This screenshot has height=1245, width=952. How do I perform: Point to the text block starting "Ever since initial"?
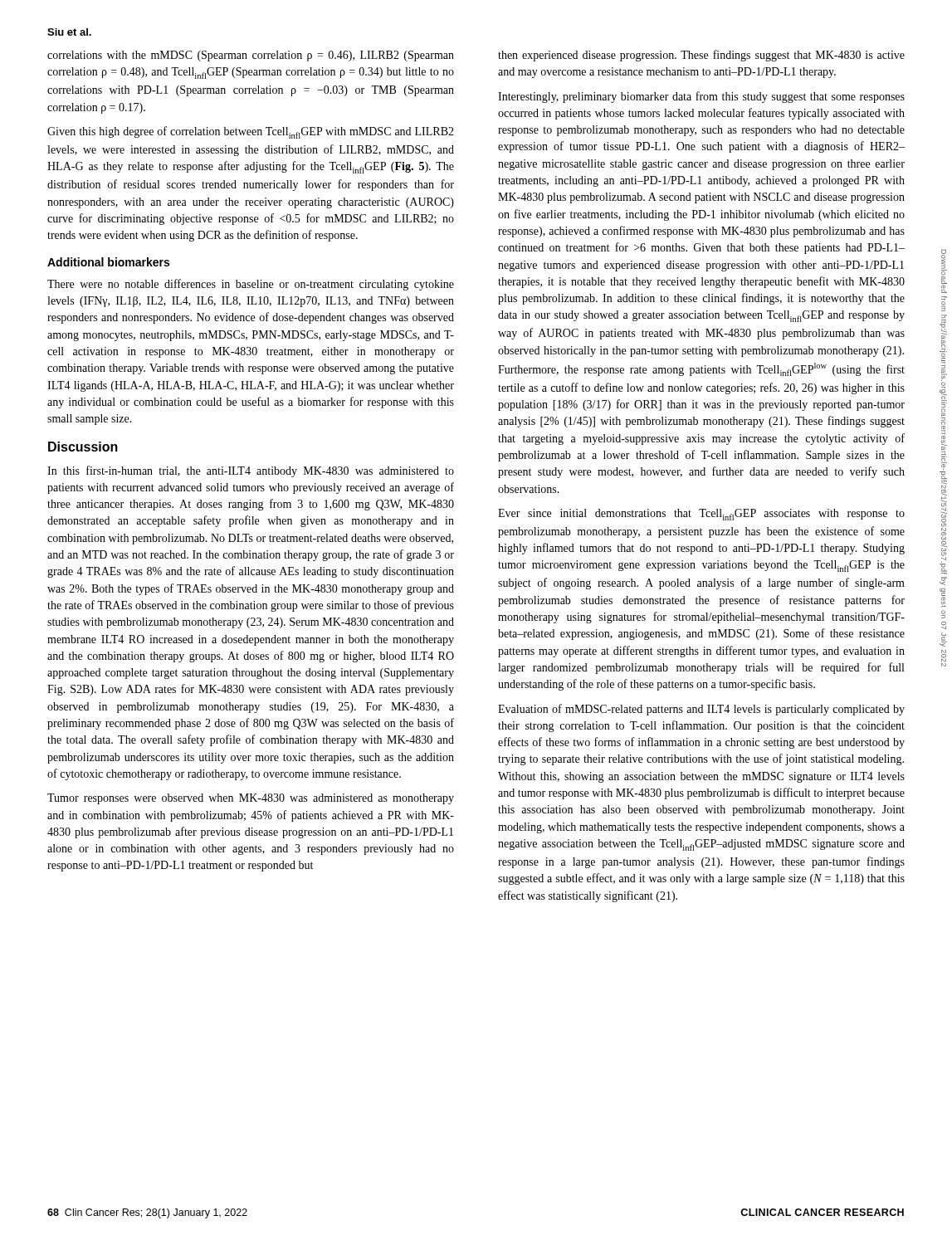click(701, 599)
